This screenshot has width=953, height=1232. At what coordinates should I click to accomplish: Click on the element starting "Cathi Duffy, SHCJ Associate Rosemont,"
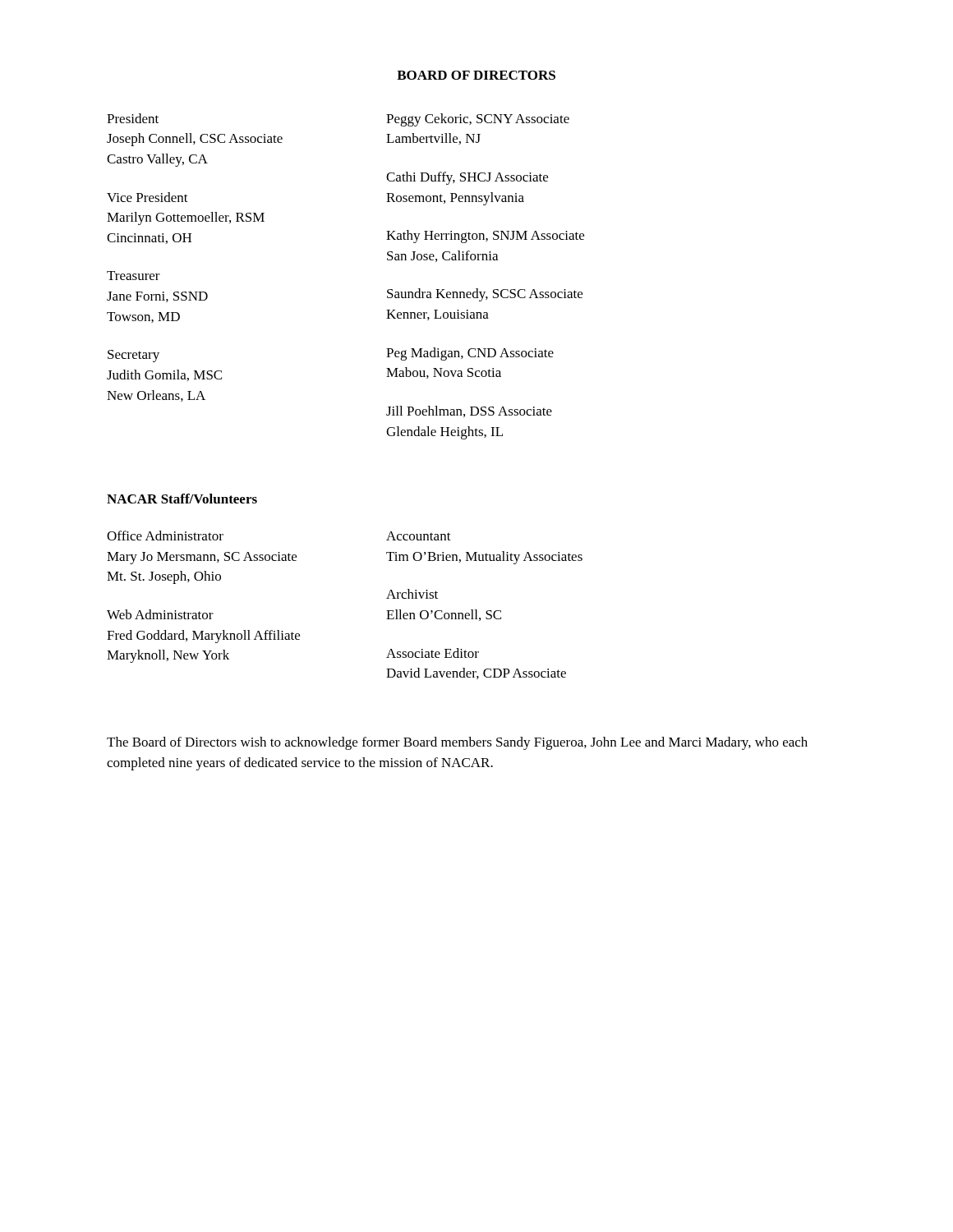pos(467,187)
